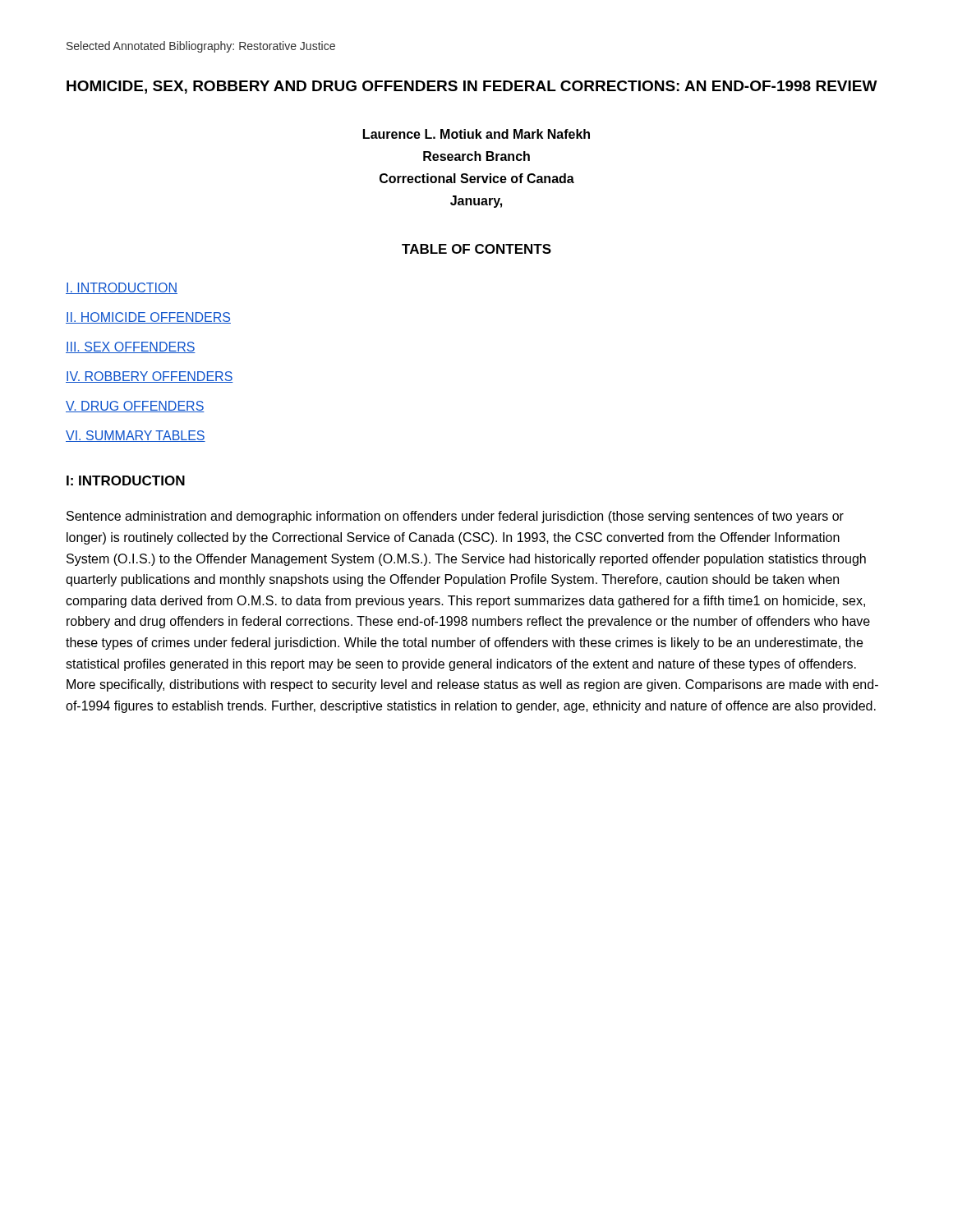
Task: Locate the text "II. HOMICIDE OFFENDERS"
Action: point(148,318)
